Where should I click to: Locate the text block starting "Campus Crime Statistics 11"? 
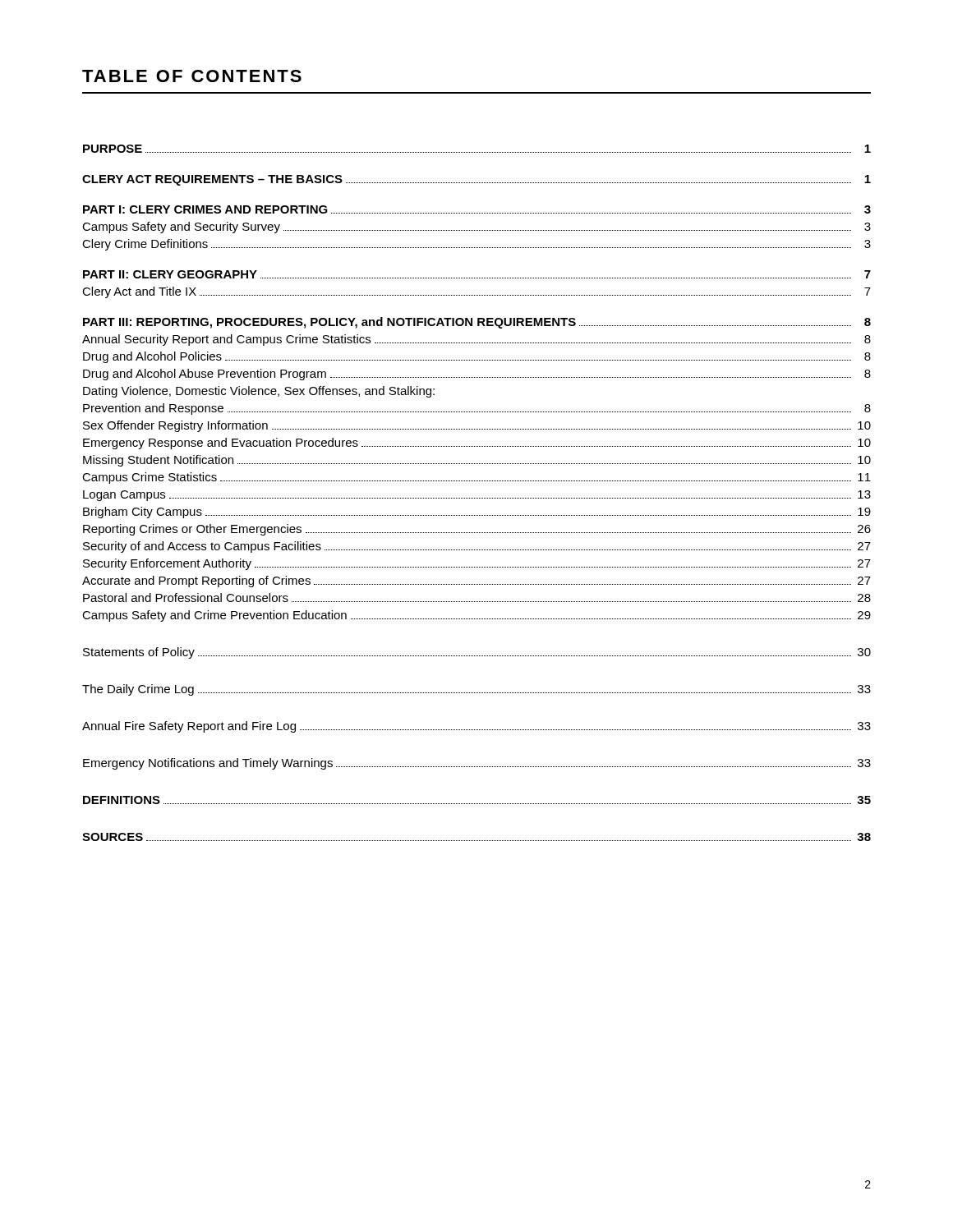click(x=476, y=477)
